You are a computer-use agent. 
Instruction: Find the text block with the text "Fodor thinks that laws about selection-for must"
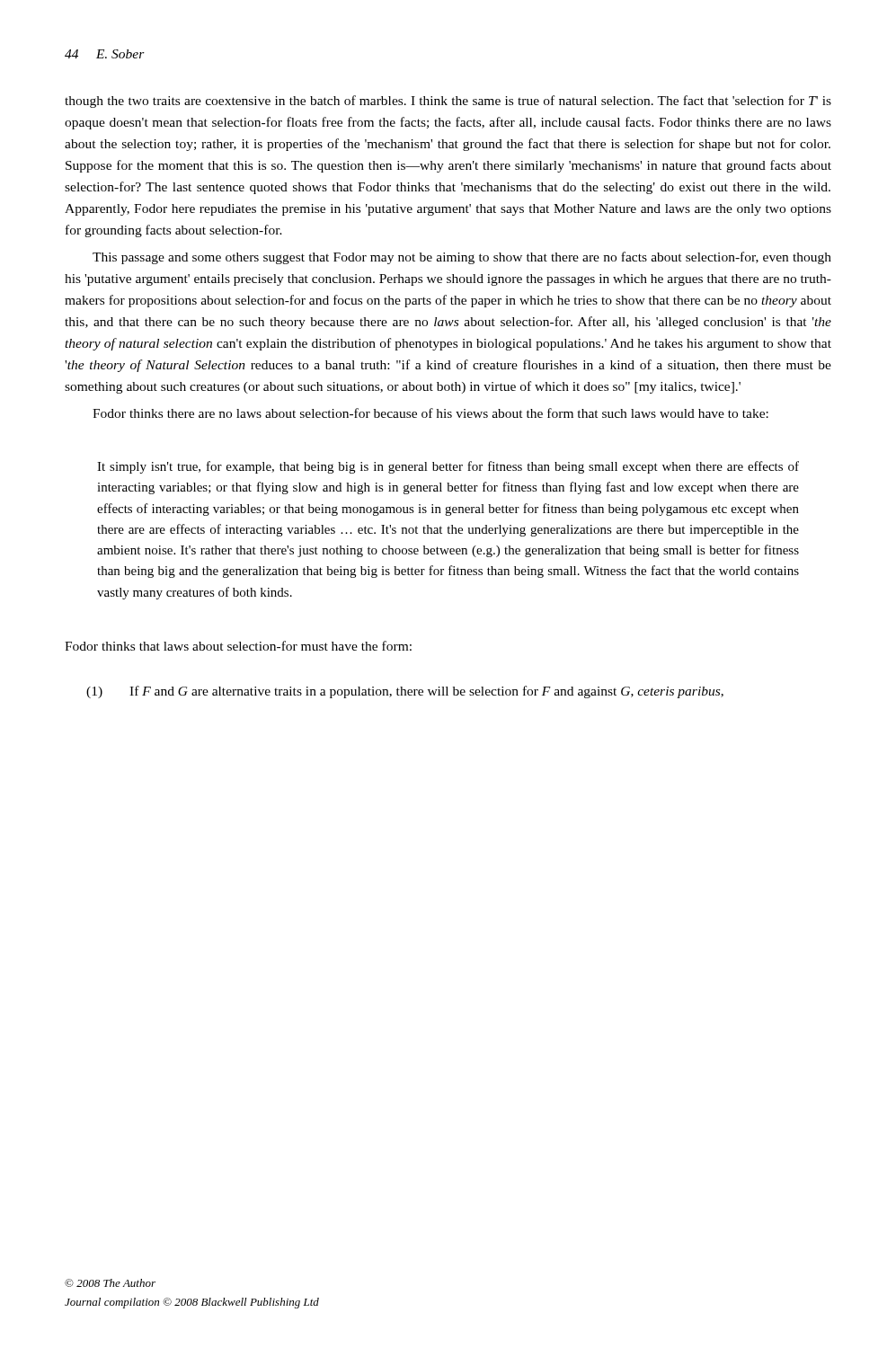238,646
